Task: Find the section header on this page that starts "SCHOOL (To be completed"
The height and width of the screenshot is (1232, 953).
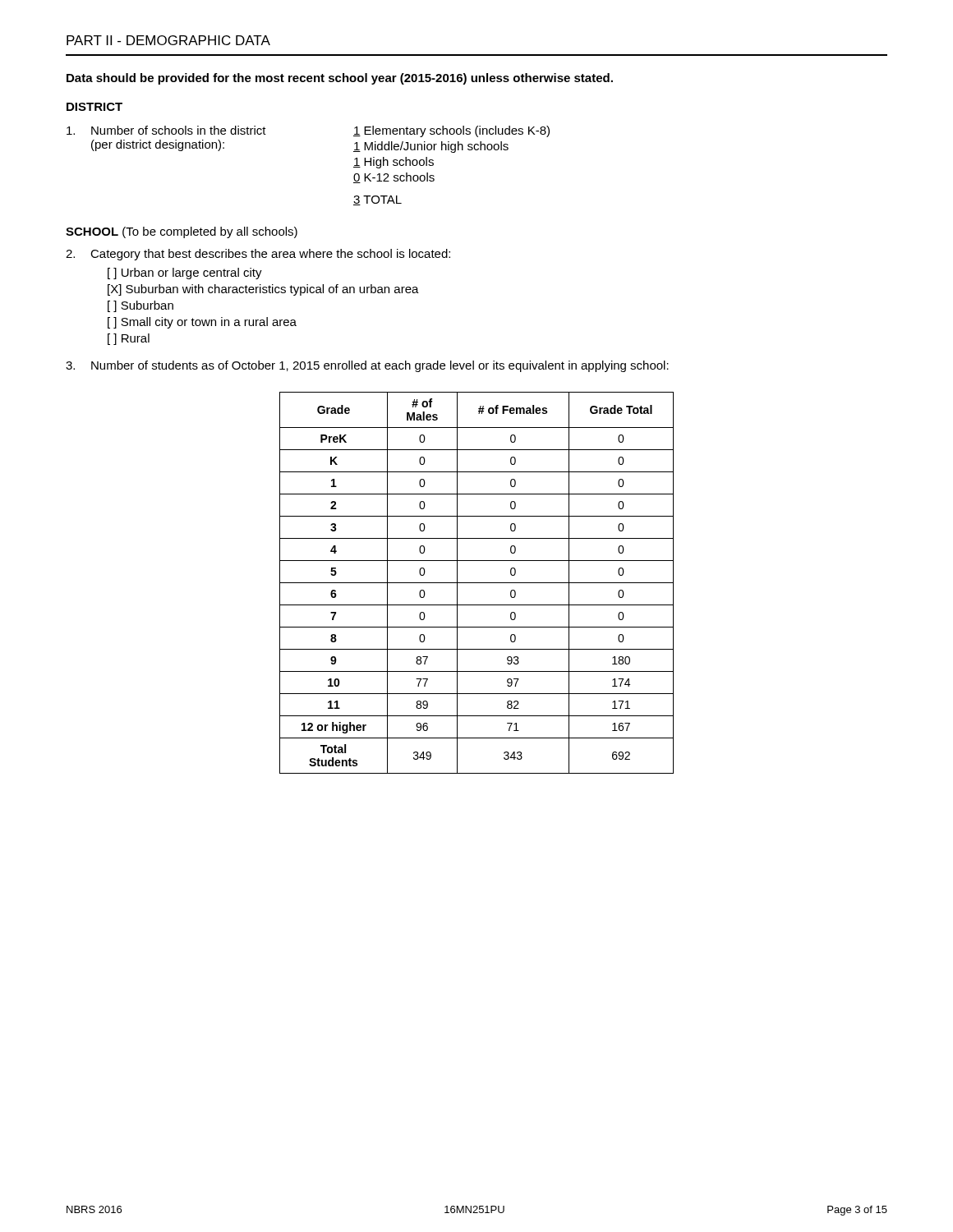Action: click(182, 231)
